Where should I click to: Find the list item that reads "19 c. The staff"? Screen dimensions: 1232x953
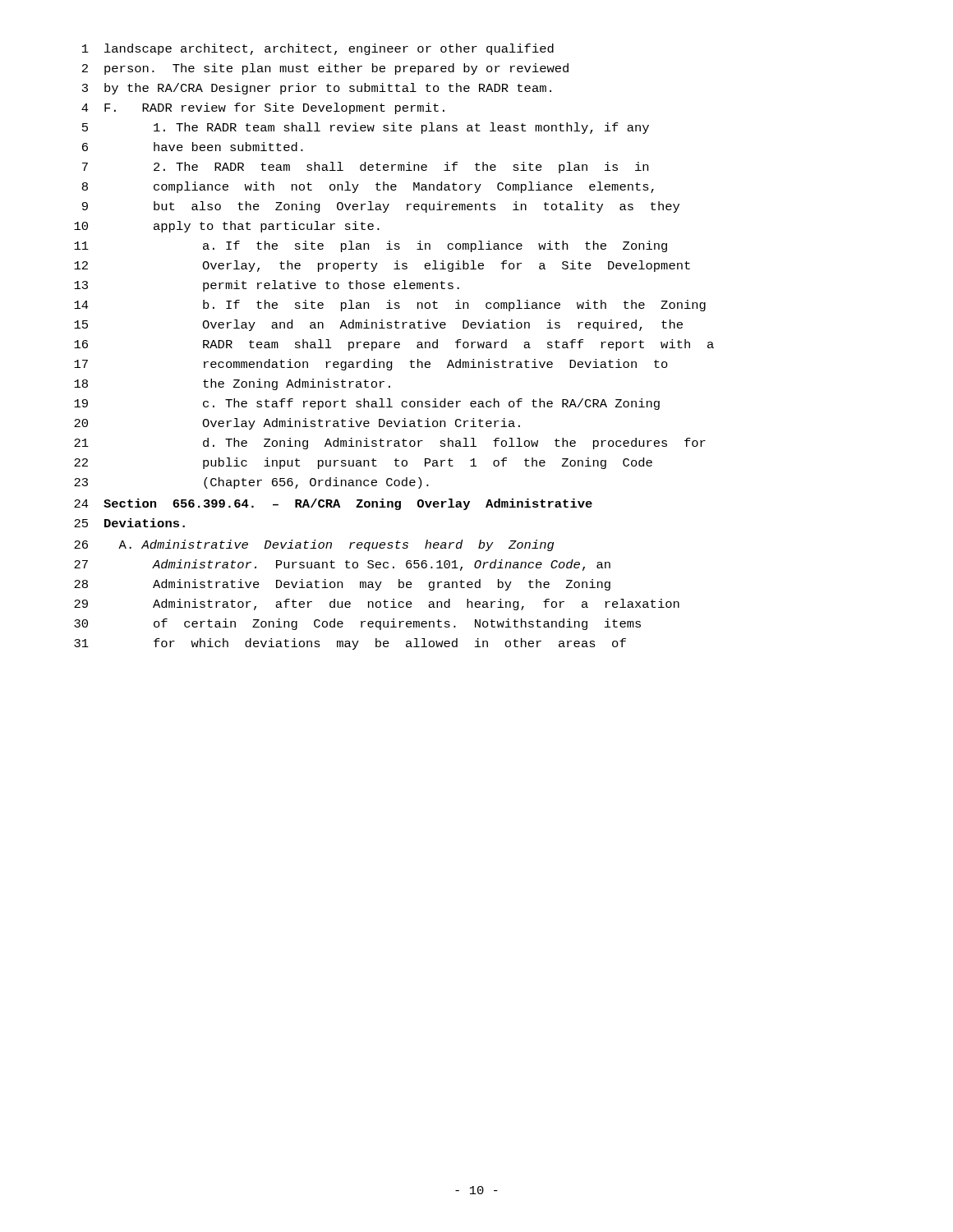click(x=476, y=404)
